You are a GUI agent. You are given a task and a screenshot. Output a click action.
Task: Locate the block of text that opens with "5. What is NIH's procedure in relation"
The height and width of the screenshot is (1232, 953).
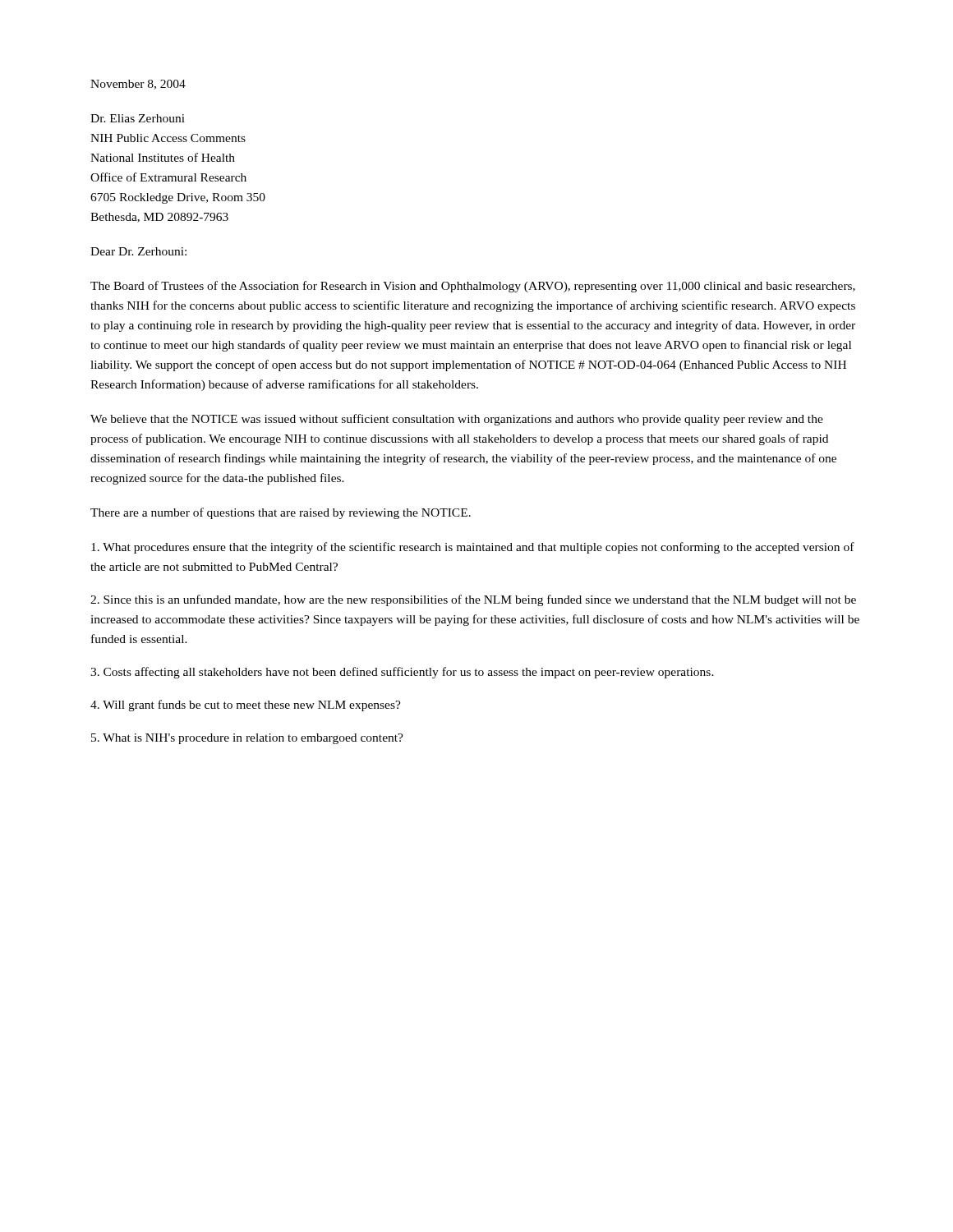(247, 737)
